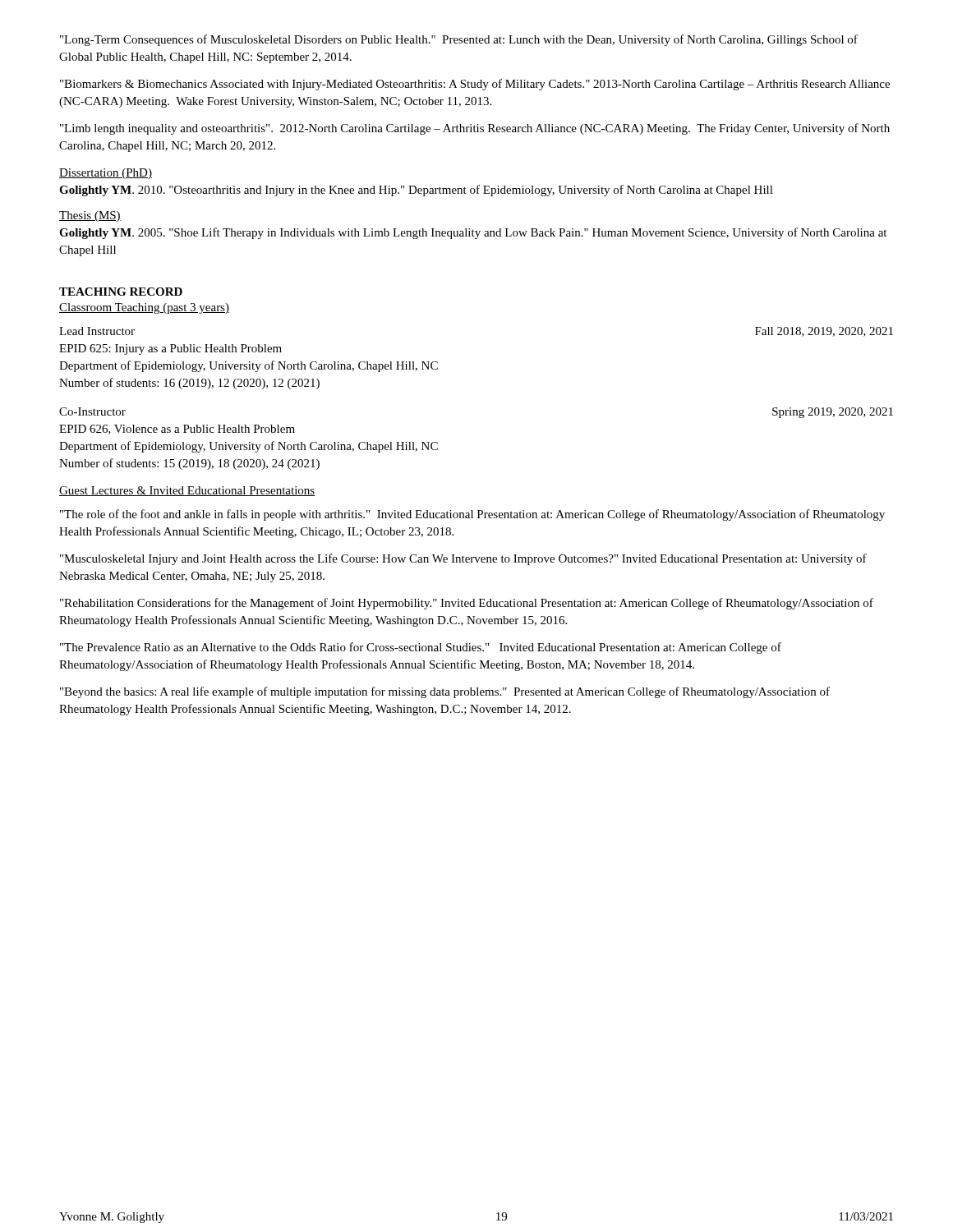Click on the text block containing ""Long-Term Consequences of Musculoskeletal"
Image resolution: width=953 pixels, height=1232 pixels.
[x=476, y=48]
